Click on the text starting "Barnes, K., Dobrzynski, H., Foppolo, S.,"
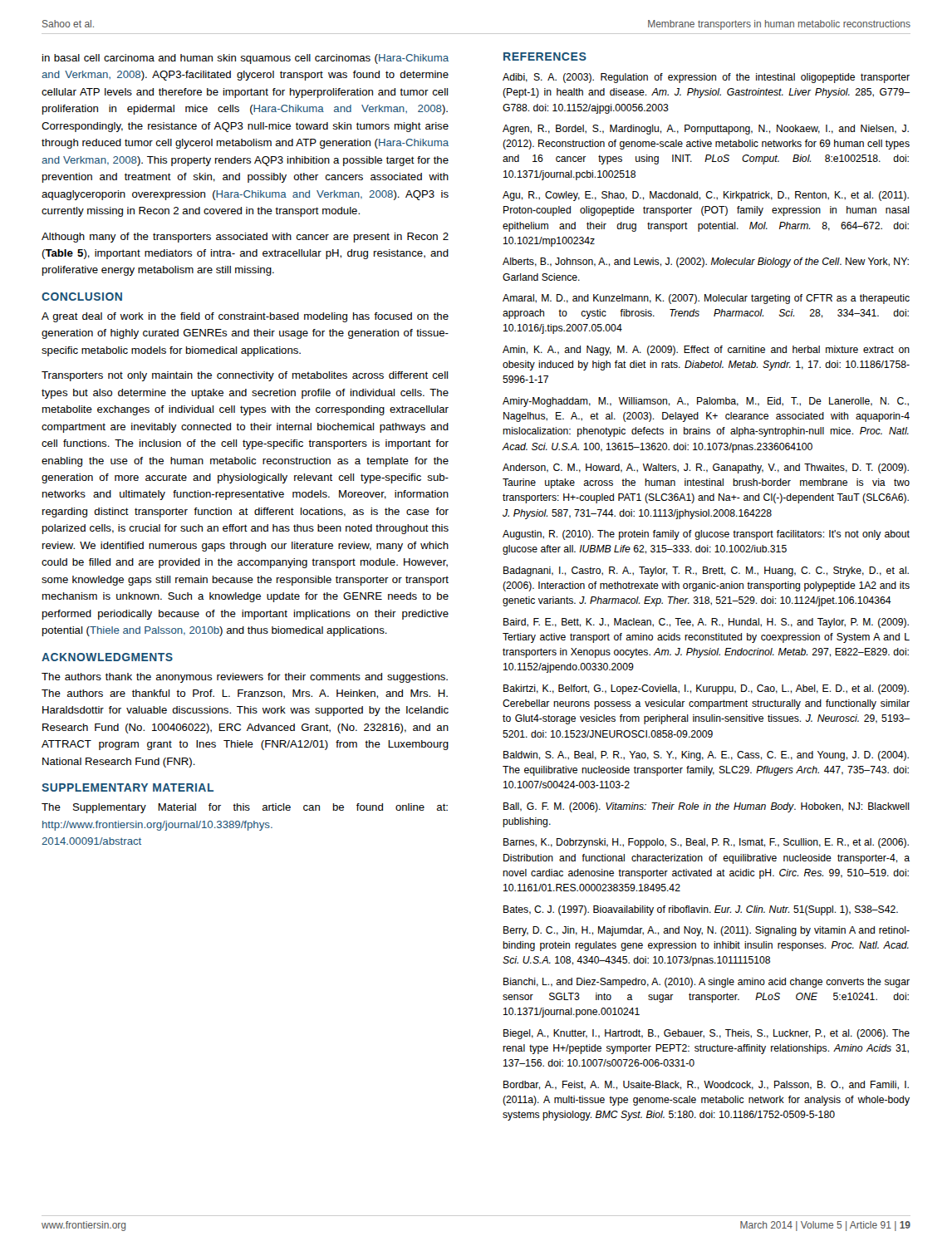The width and height of the screenshot is (952, 1246). click(706, 865)
